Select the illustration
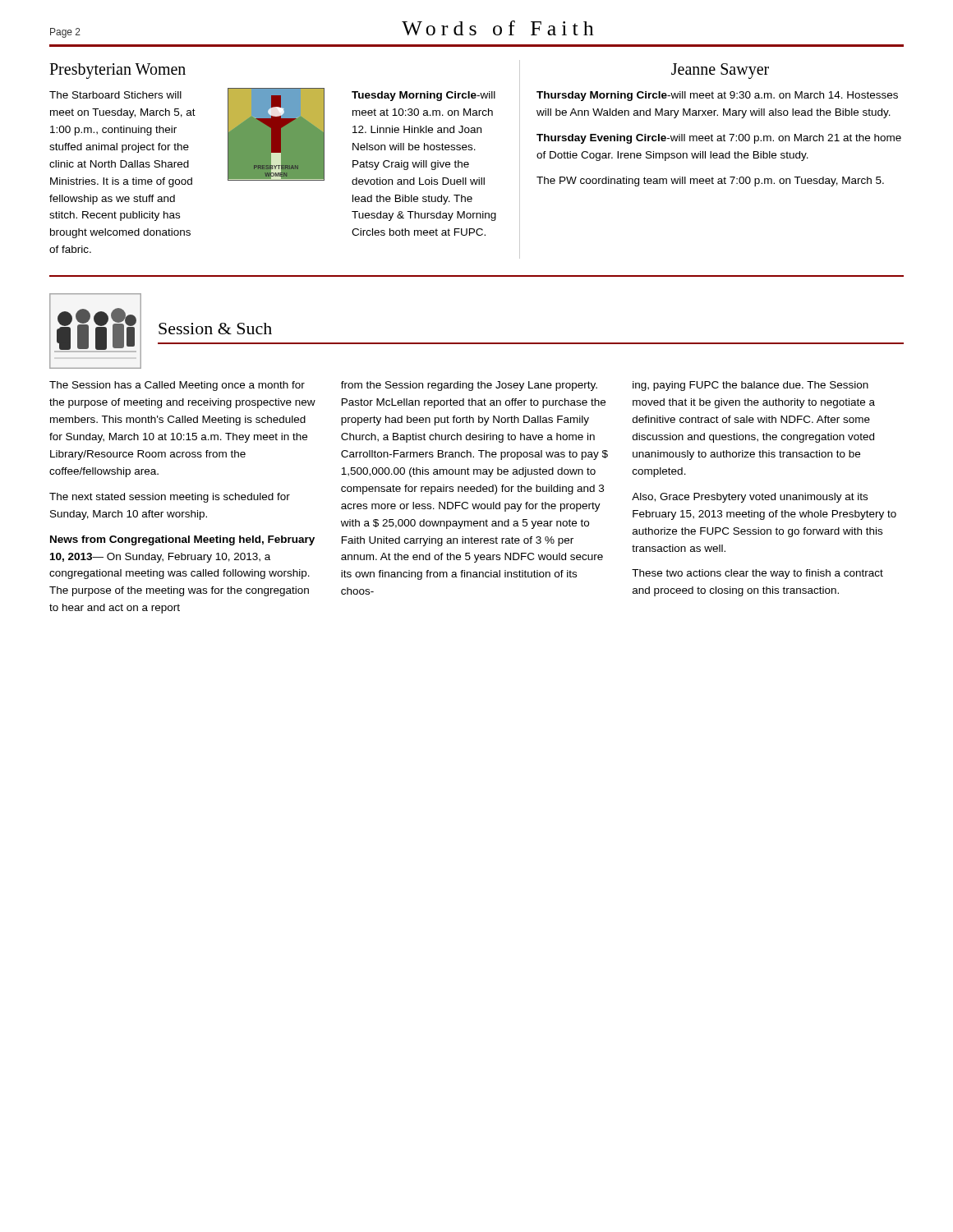The image size is (953, 1232). (x=95, y=331)
